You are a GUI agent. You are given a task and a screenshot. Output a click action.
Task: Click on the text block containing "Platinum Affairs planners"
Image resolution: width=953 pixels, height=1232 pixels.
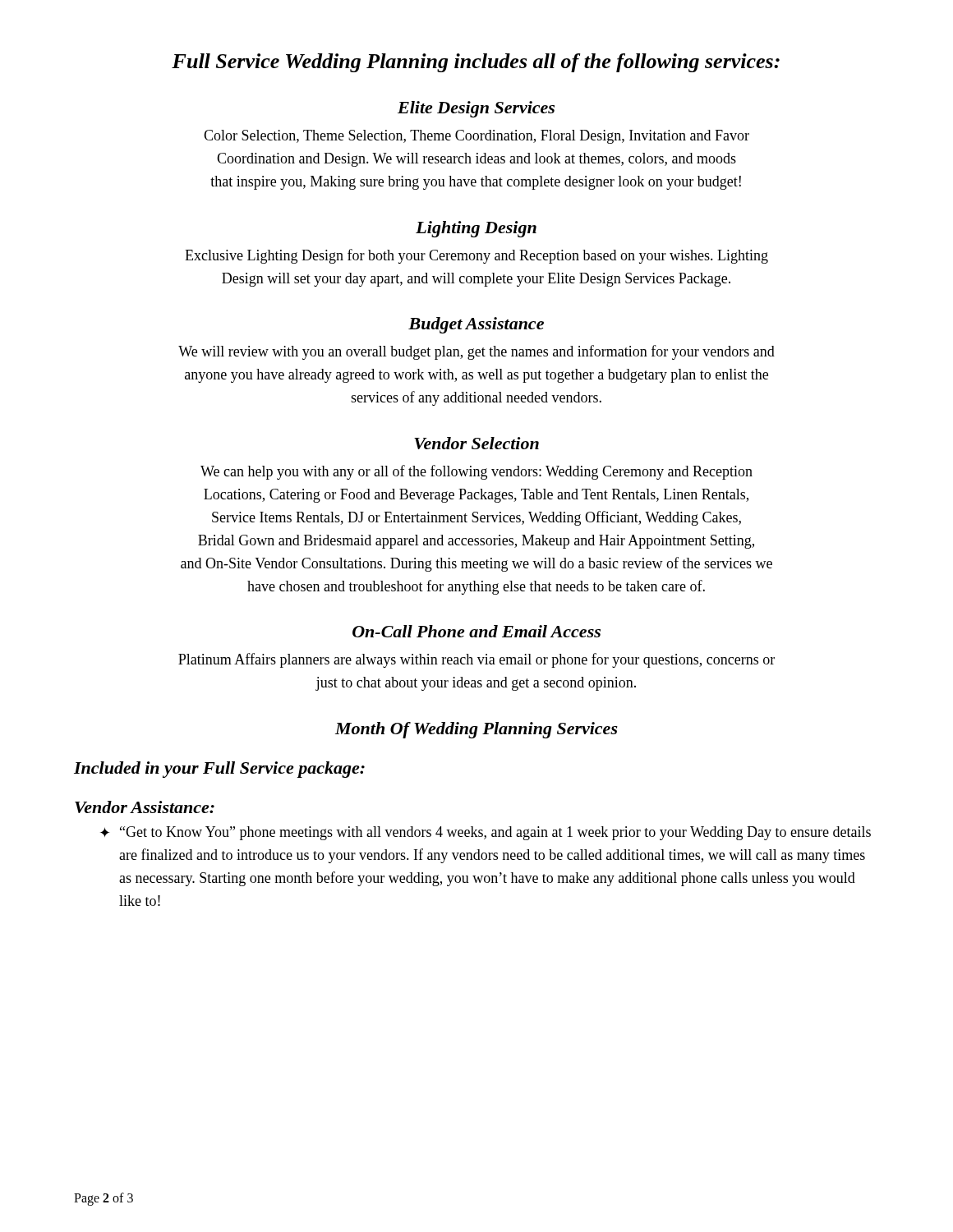click(476, 671)
